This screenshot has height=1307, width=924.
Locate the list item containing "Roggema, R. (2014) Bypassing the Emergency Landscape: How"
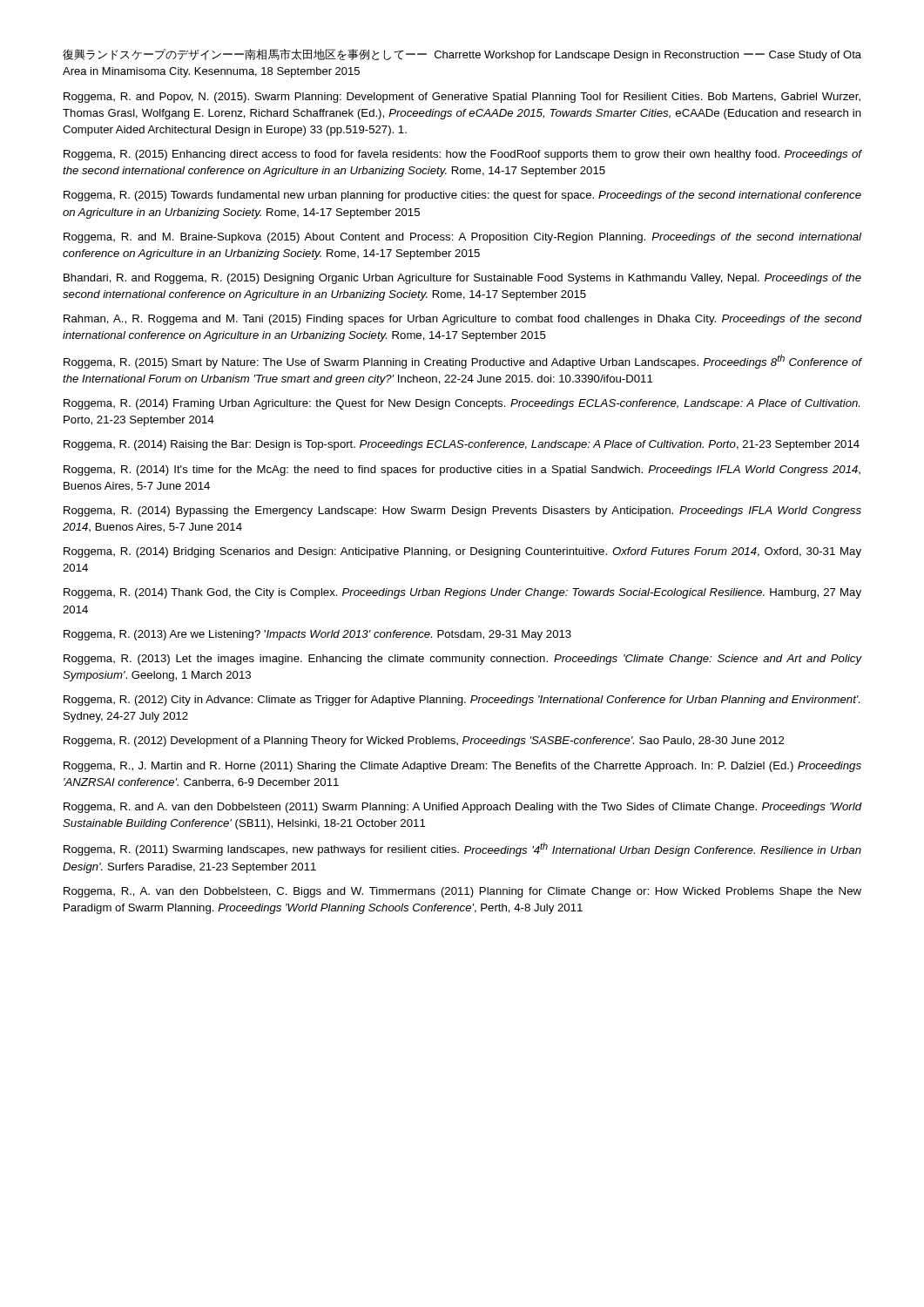click(x=462, y=518)
